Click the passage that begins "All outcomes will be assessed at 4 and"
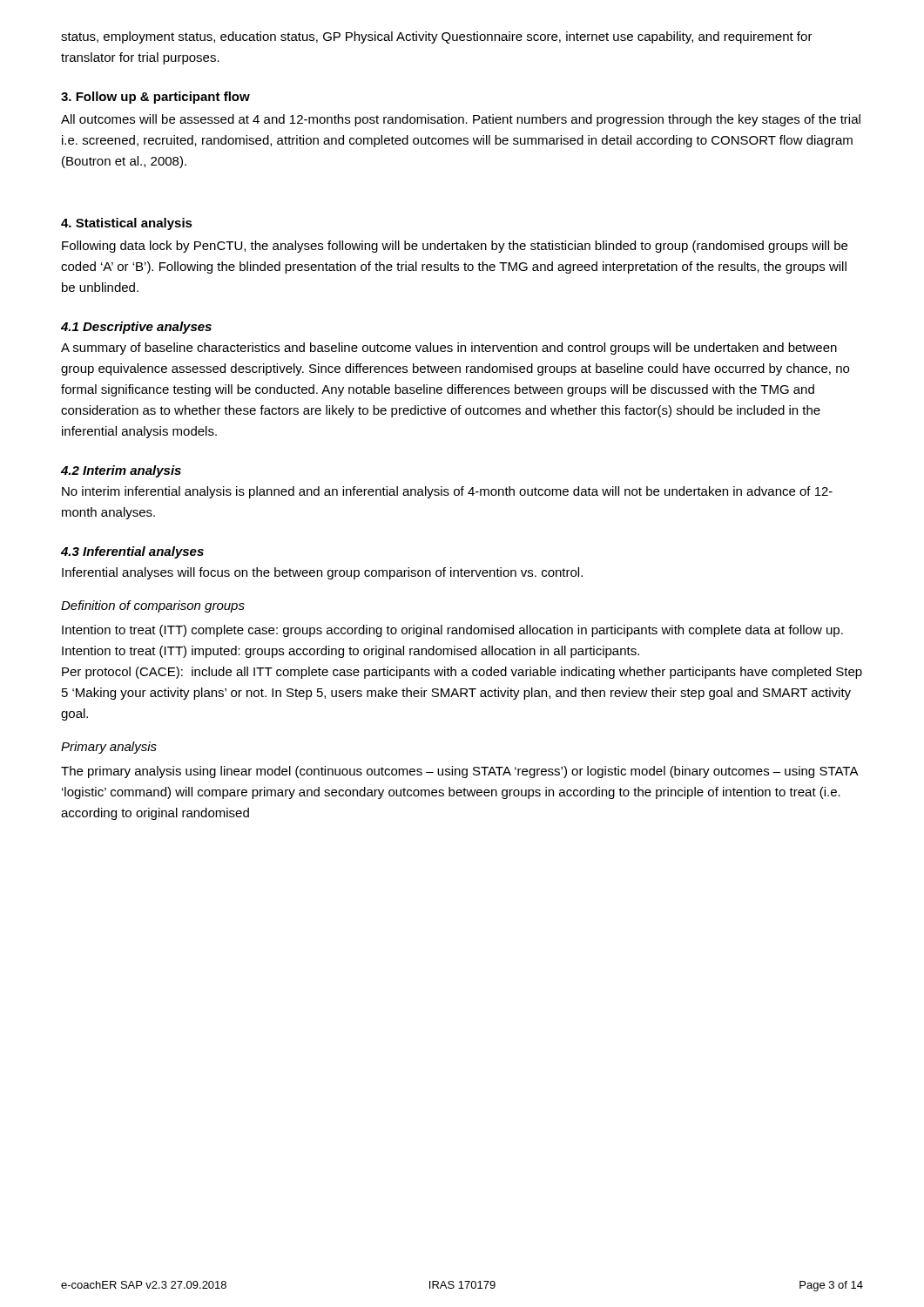This screenshot has height=1307, width=924. pyautogui.click(x=461, y=140)
